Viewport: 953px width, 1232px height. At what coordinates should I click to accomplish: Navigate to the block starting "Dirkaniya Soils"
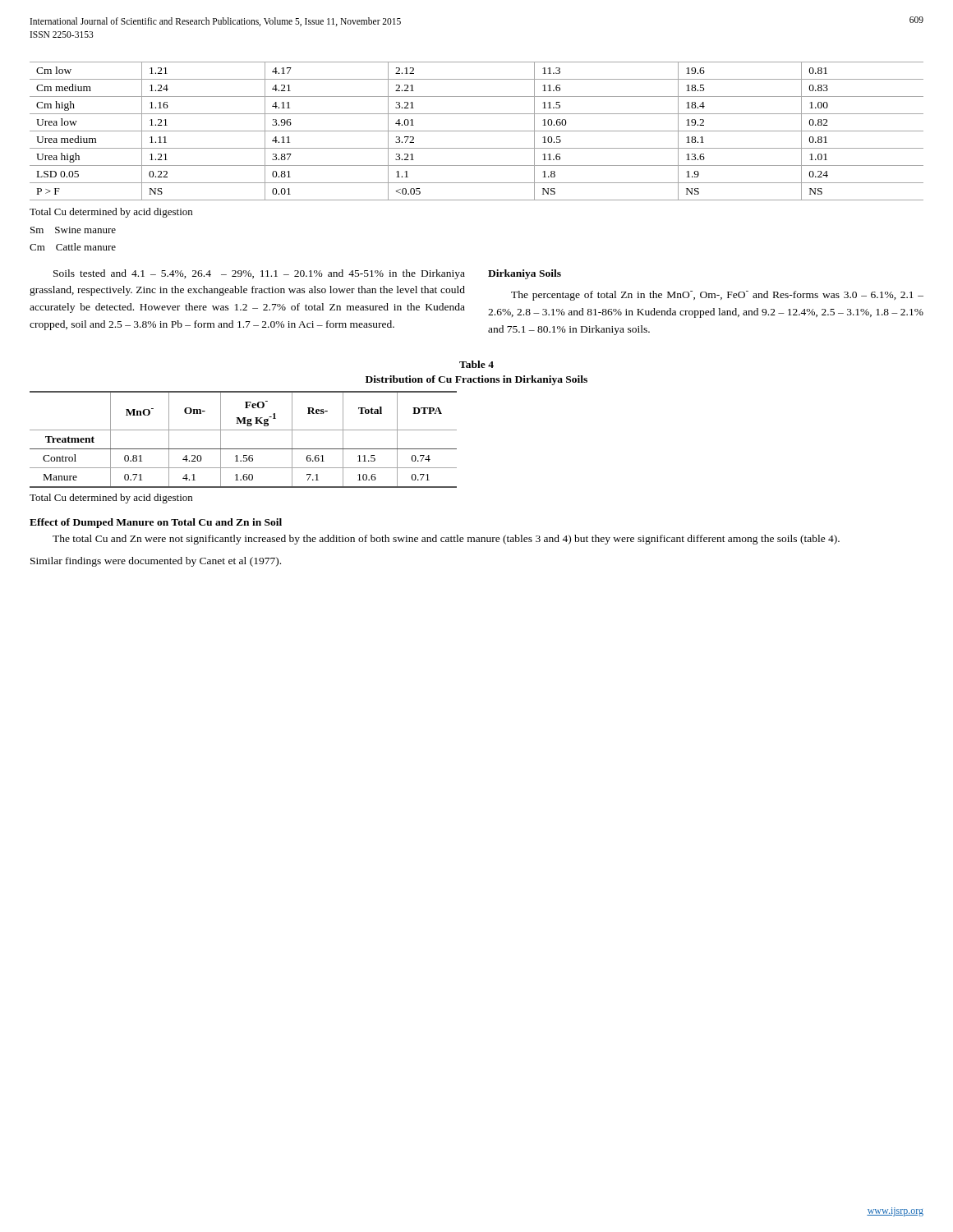click(525, 273)
